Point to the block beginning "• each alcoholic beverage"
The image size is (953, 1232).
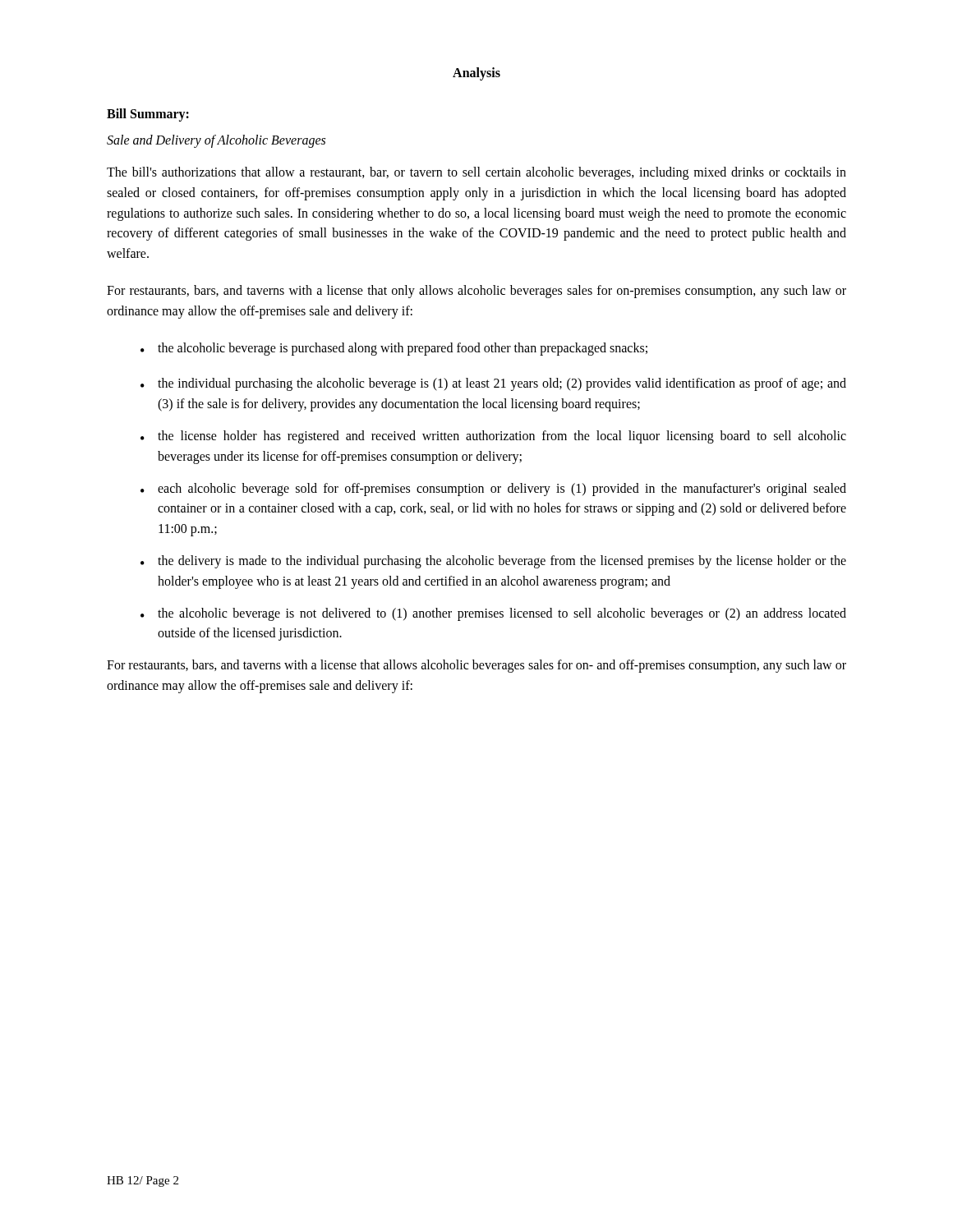tap(493, 509)
